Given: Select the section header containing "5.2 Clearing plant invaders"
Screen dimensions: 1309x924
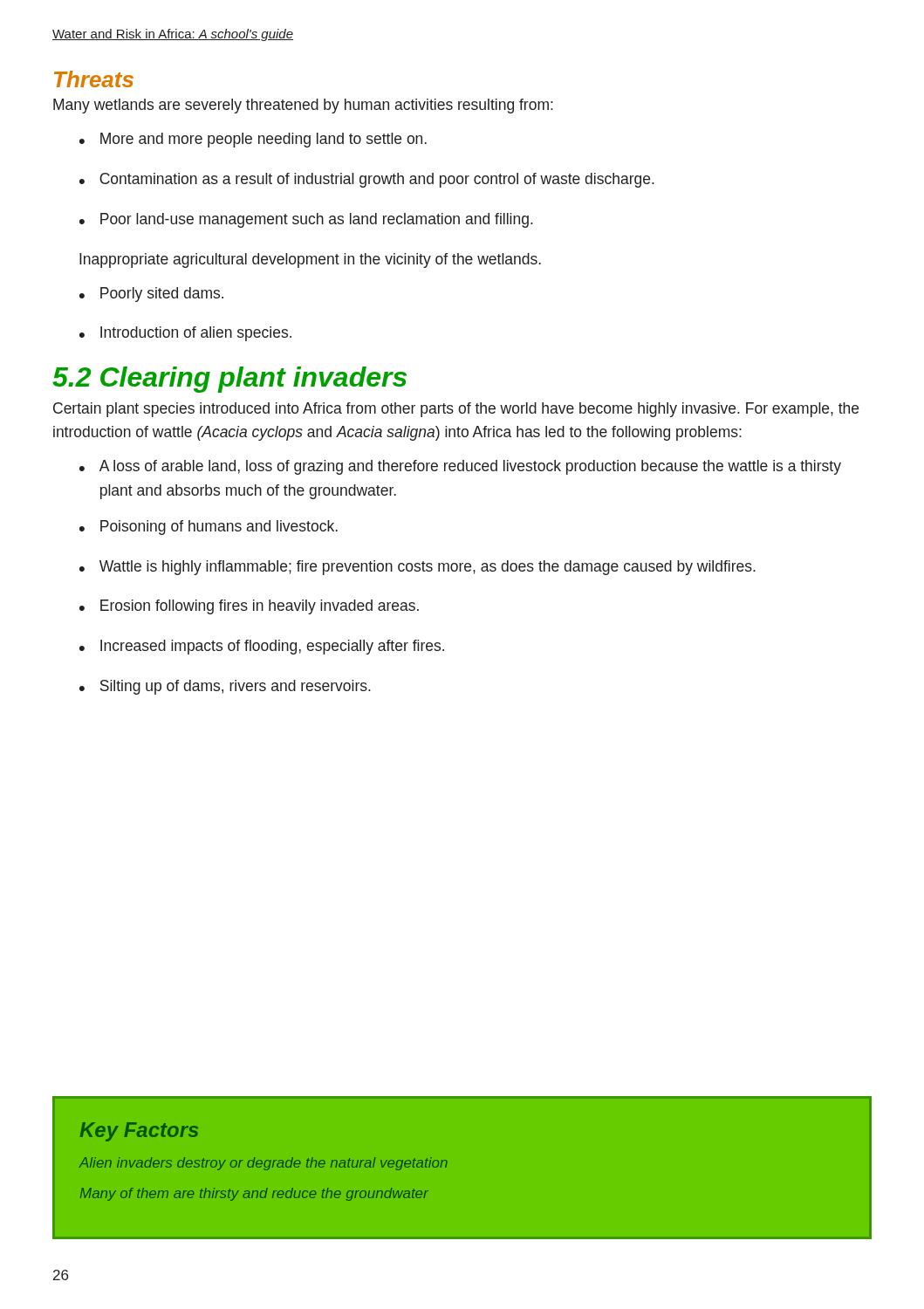Looking at the screenshot, I should coord(230,377).
